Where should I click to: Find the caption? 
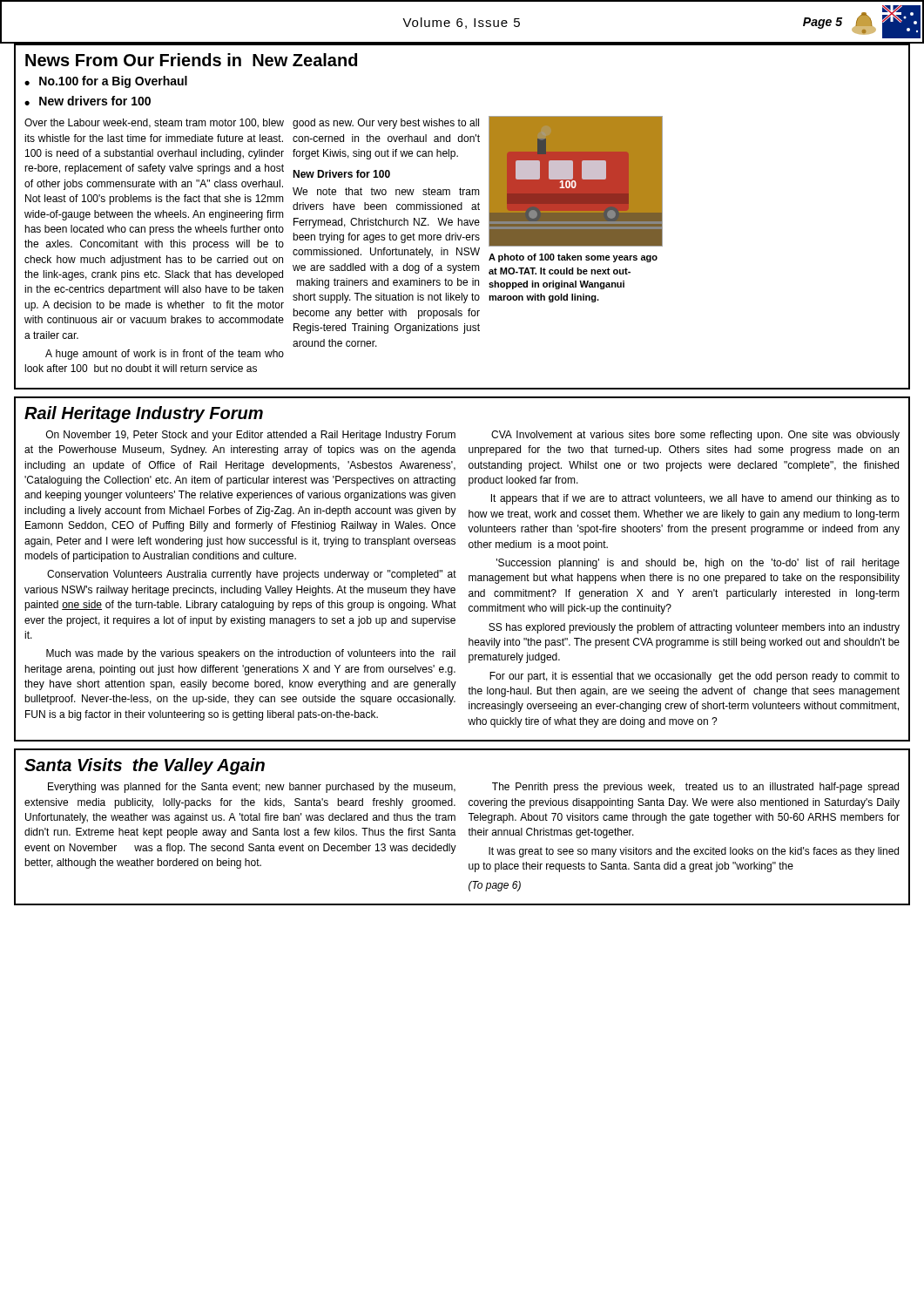pos(573,277)
